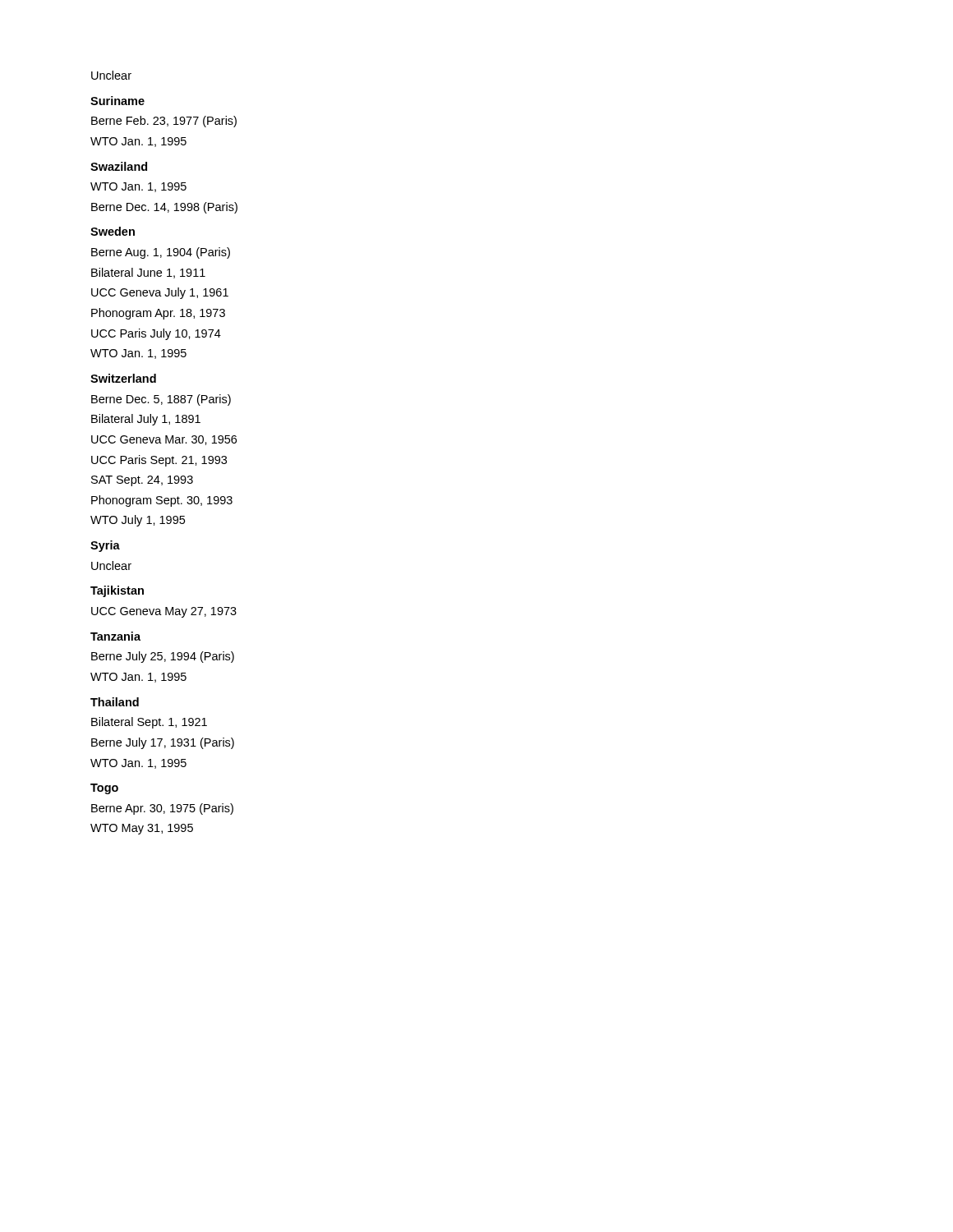Point to the passage starting "Berne Dec. 5, 1887"
This screenshot has width=953, height=1232.
point(161,399)
